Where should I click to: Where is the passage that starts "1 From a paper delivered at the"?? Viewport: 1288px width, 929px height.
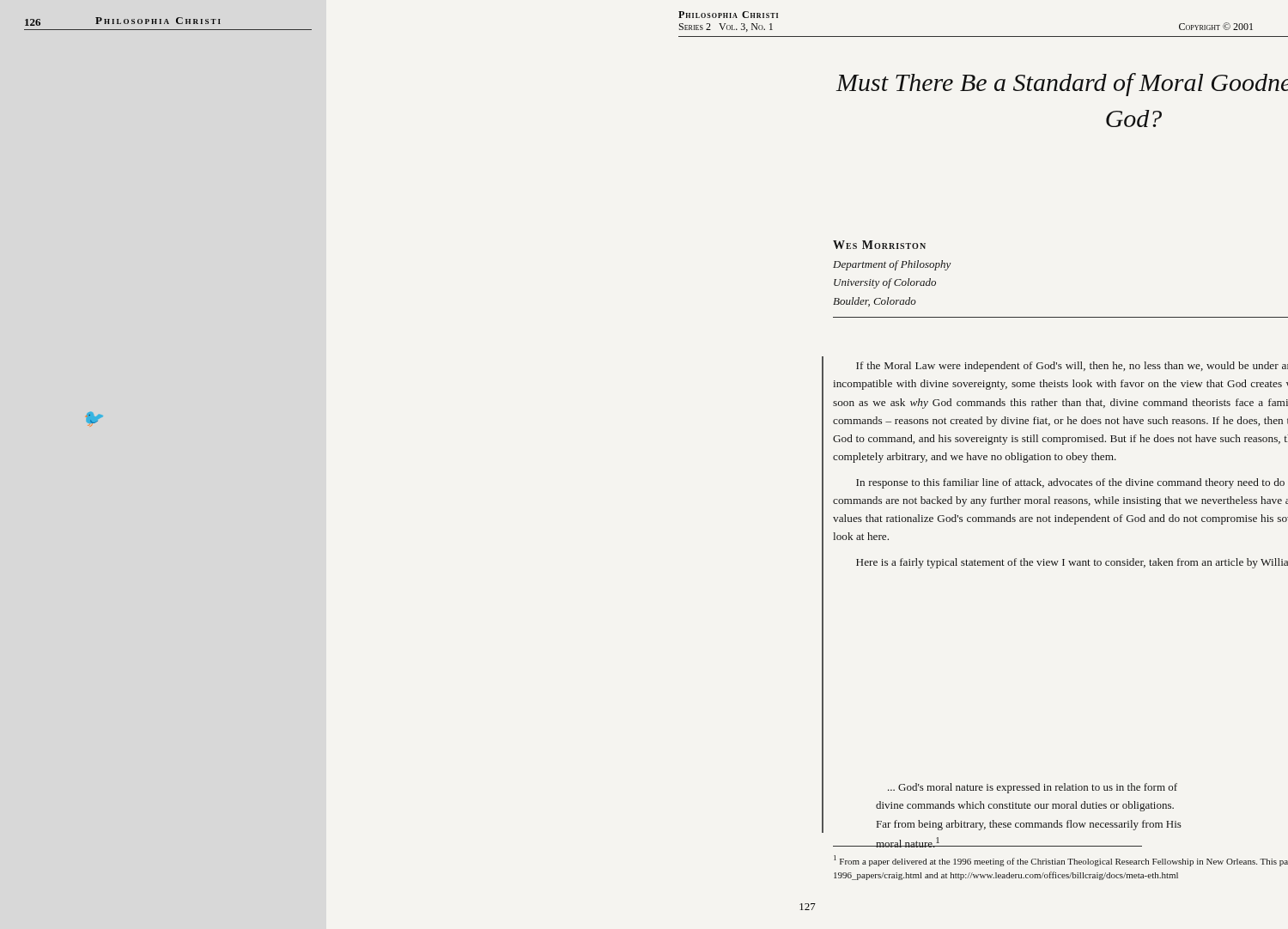tap(1060, 867)
